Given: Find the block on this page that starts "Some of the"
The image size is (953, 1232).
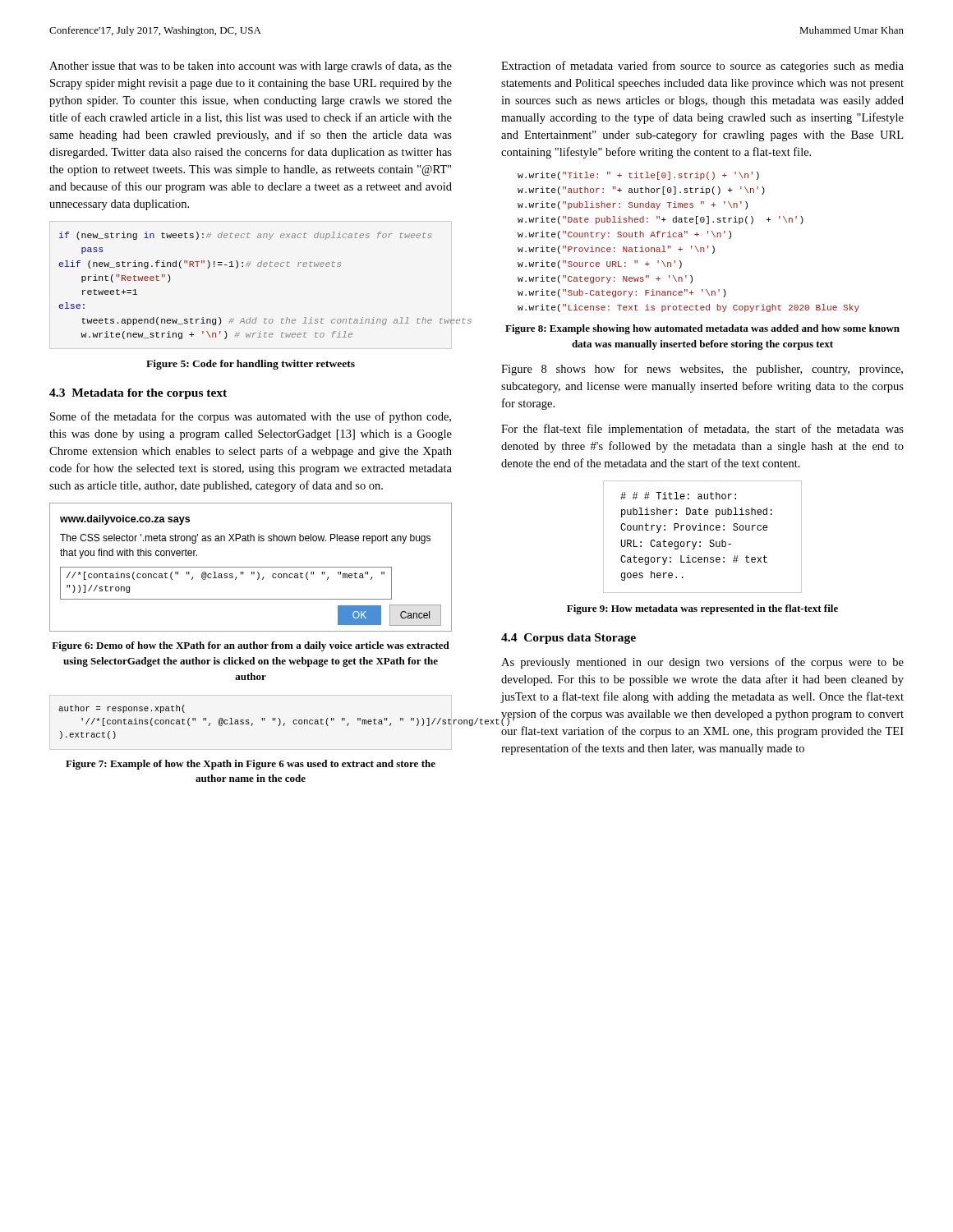Looking at the screenshot, I should click(251, 451).
